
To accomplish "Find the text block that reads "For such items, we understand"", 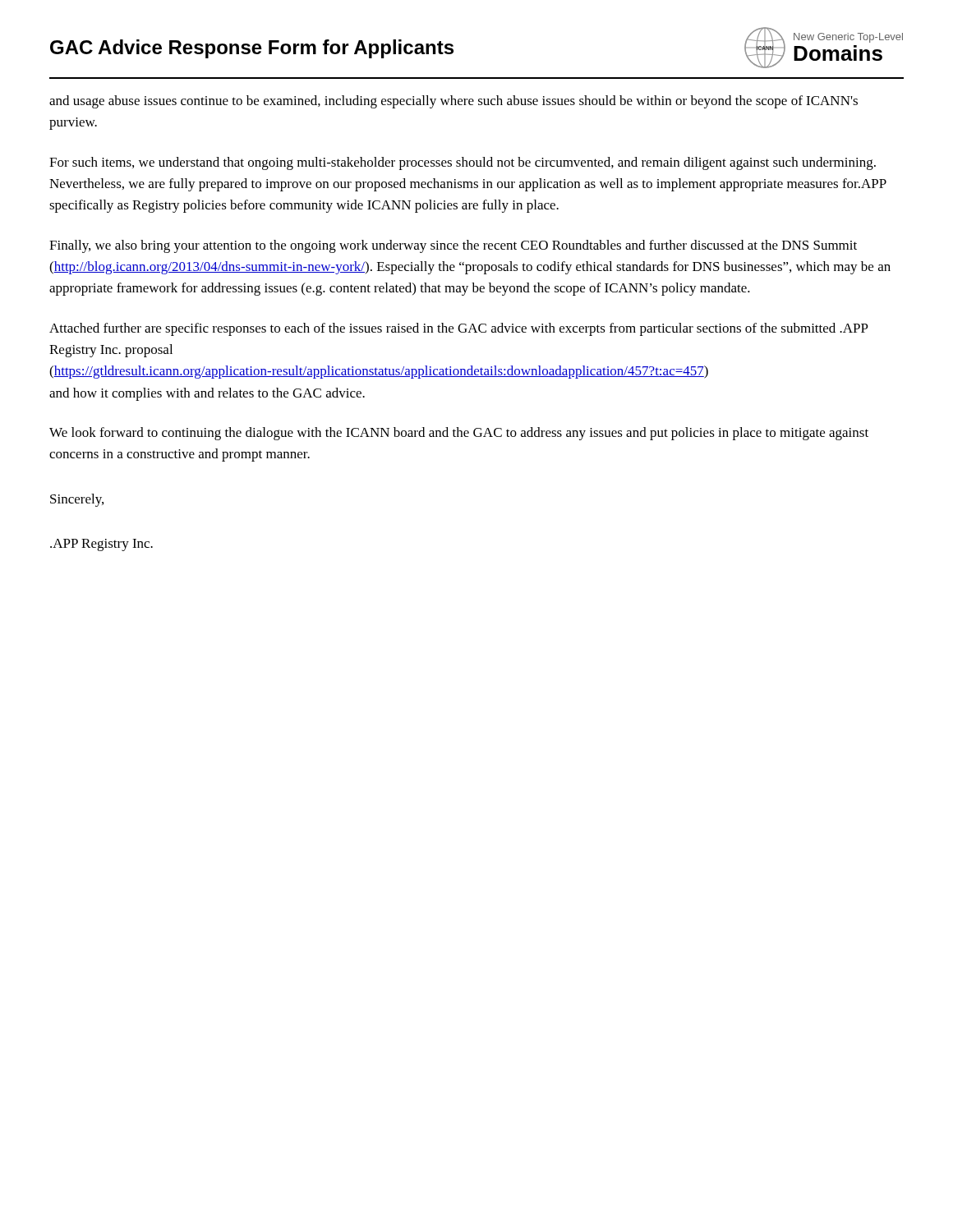I will pyautogui.click(x=468, y=184).
